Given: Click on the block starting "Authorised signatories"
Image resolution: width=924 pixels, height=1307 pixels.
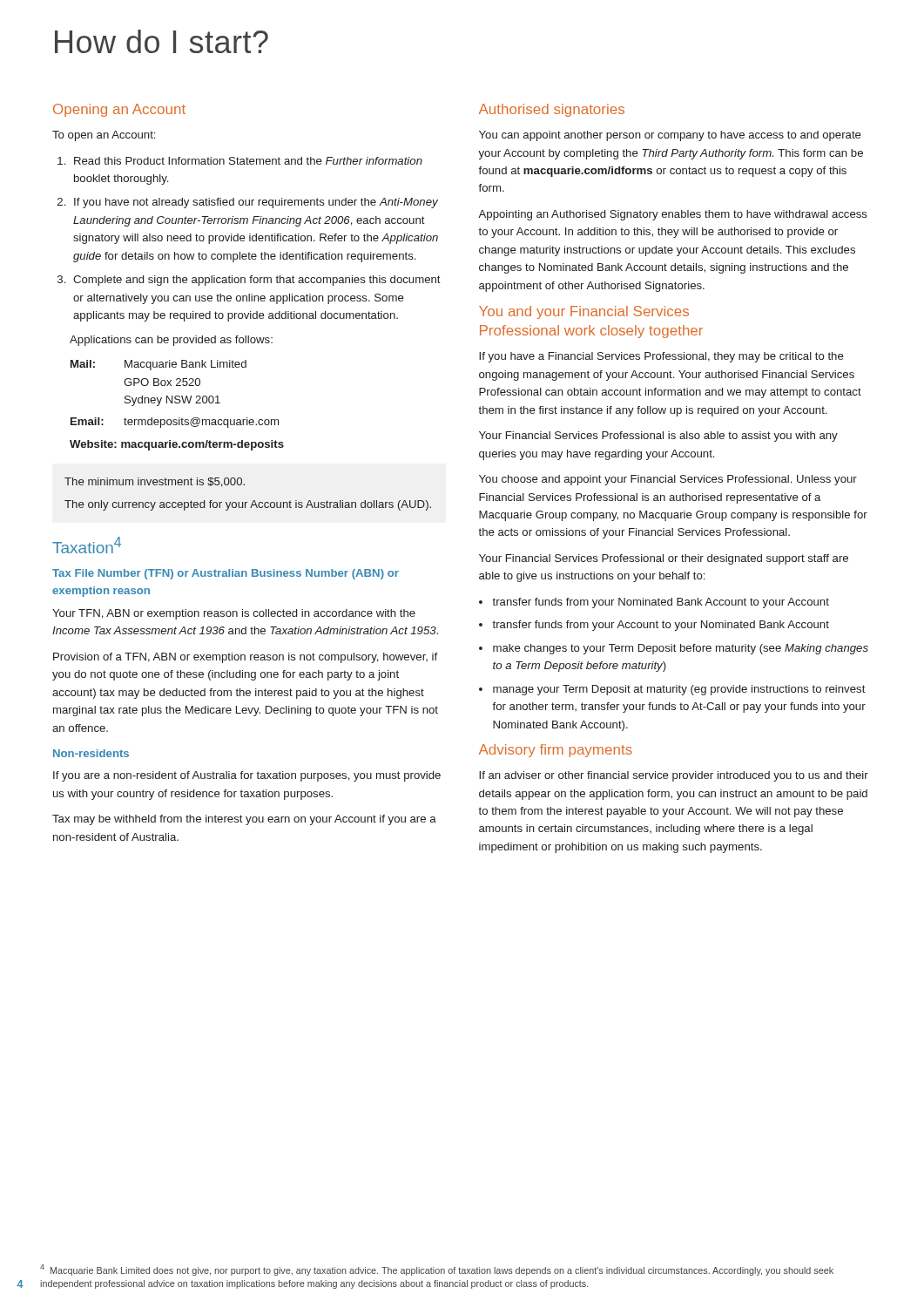Looking at the screenshot, I should click(x=552, y=109).
